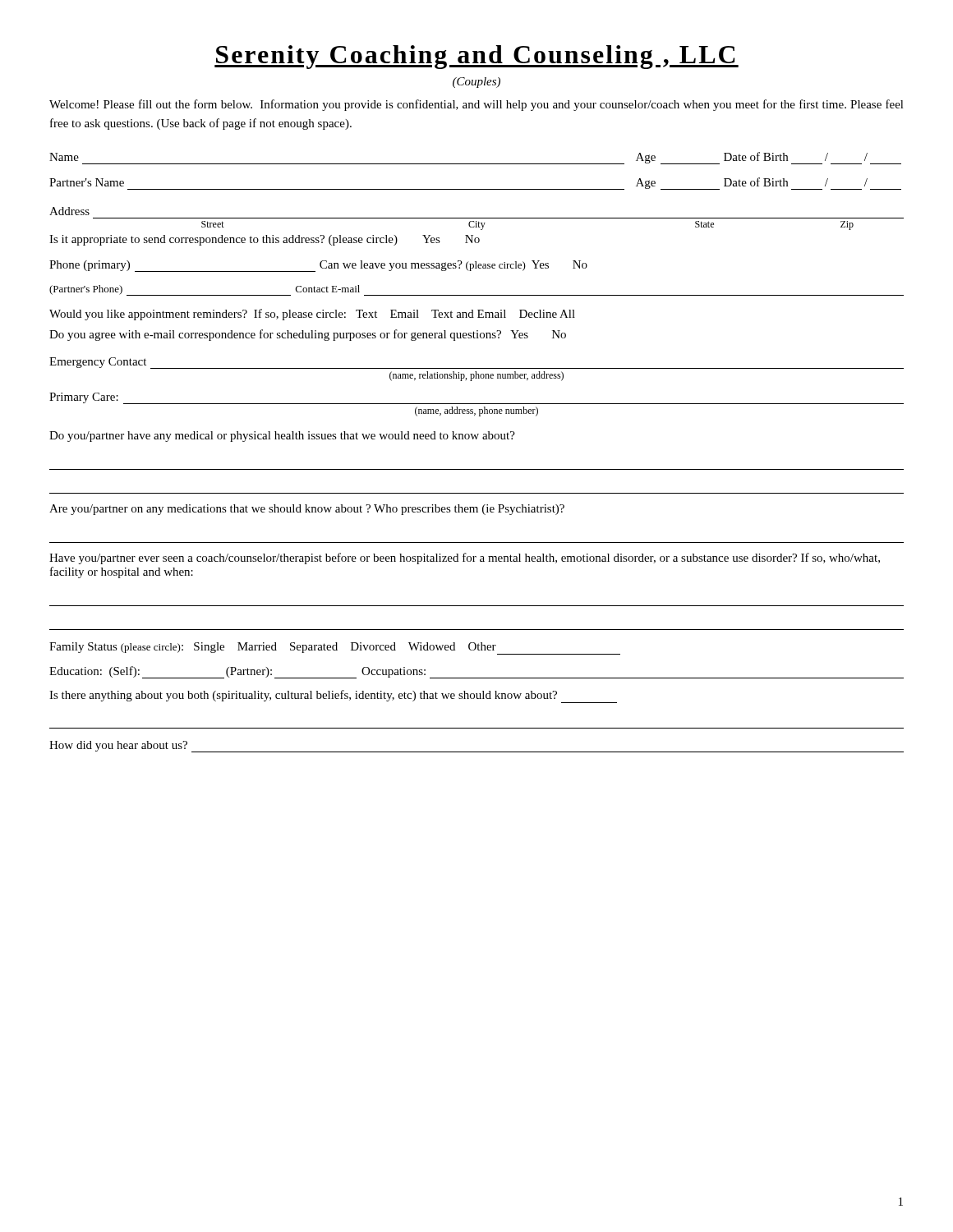
Task: Locate the block of text that opens with "Welcome! Please fill"
Action: [476, 114]
